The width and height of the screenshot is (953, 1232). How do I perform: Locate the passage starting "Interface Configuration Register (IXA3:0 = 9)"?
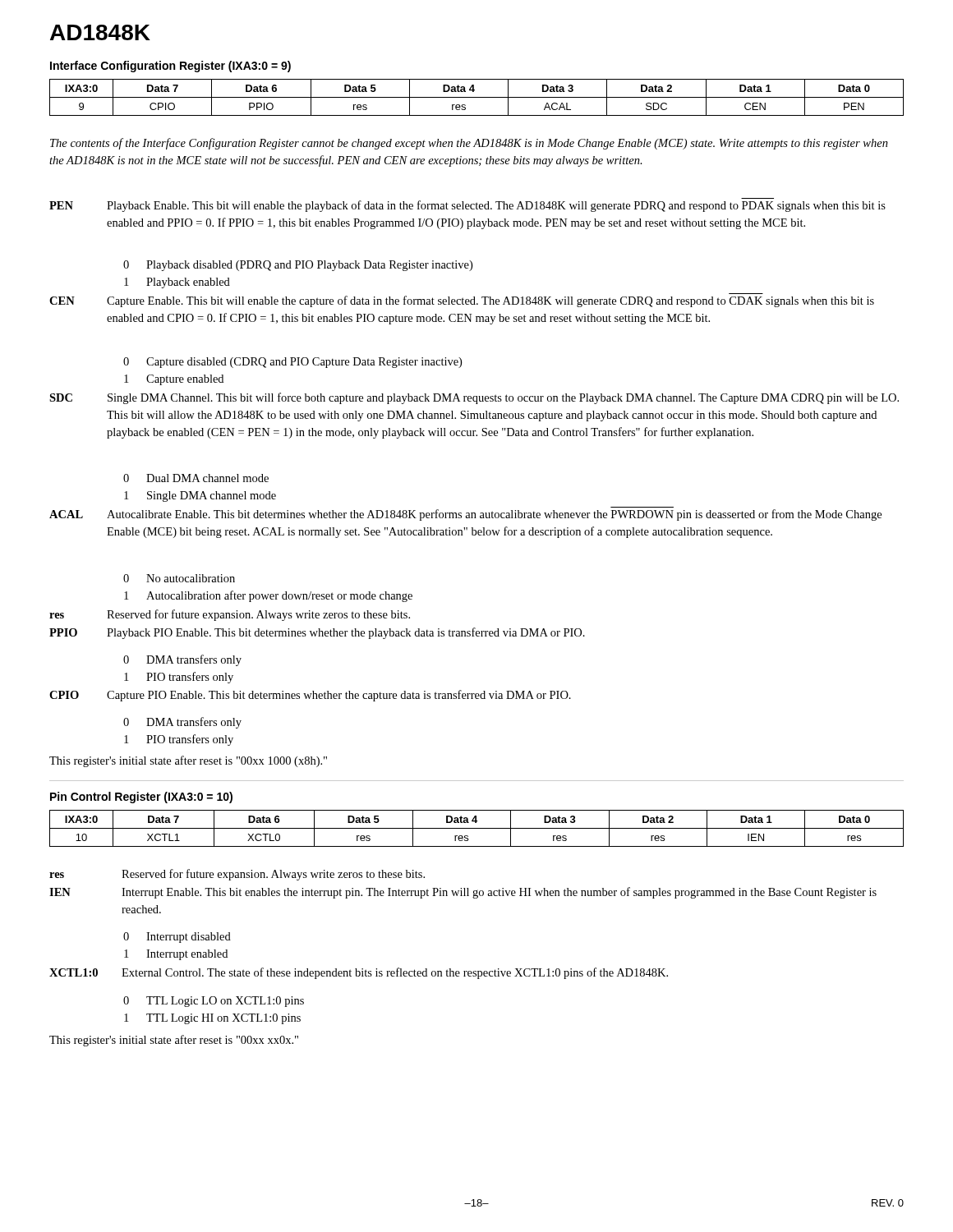170,66
